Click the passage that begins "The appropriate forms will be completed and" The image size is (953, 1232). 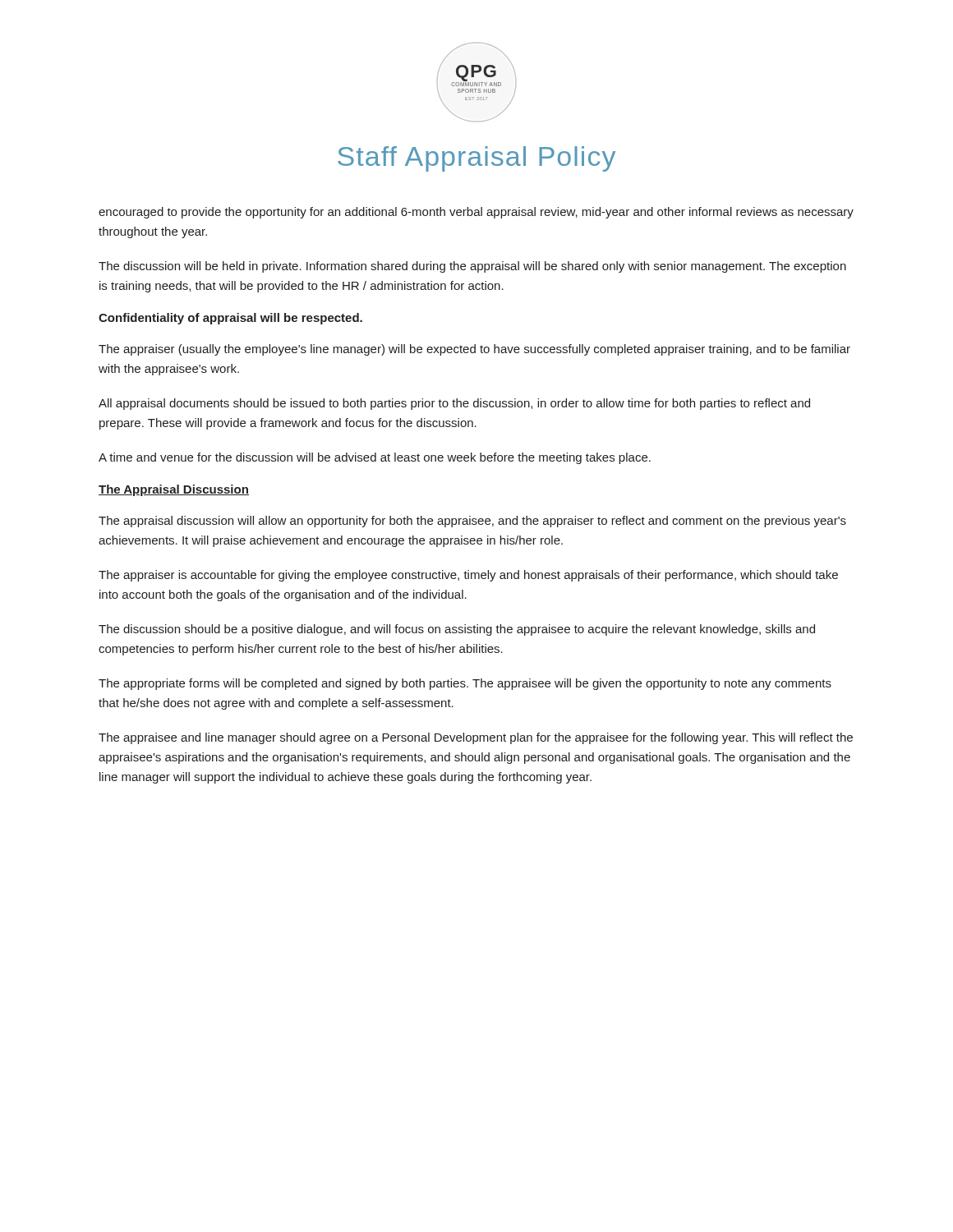465,693
